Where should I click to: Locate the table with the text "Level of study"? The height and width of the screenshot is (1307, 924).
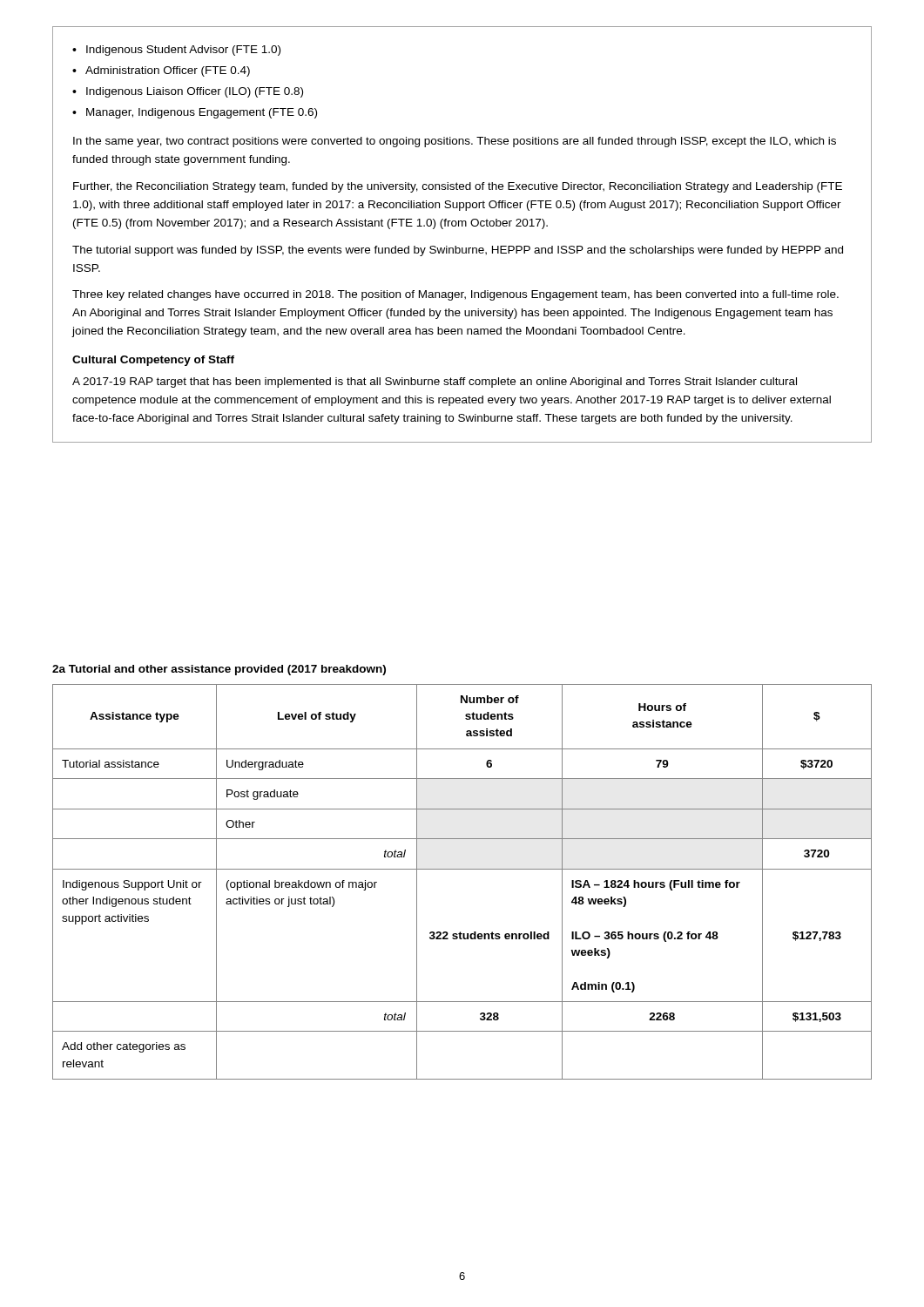462,882
